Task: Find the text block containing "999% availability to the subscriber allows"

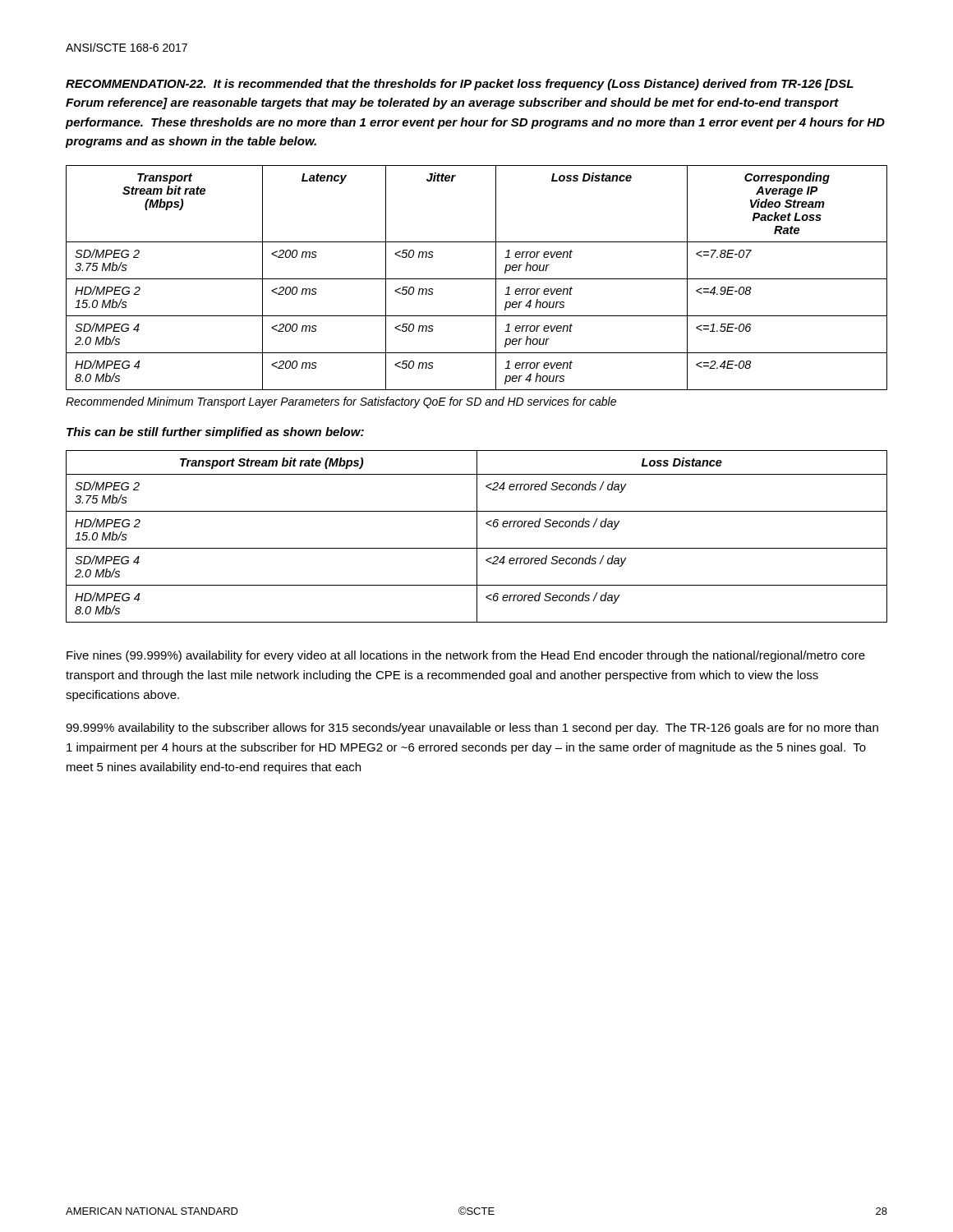Action: point(472,747)
